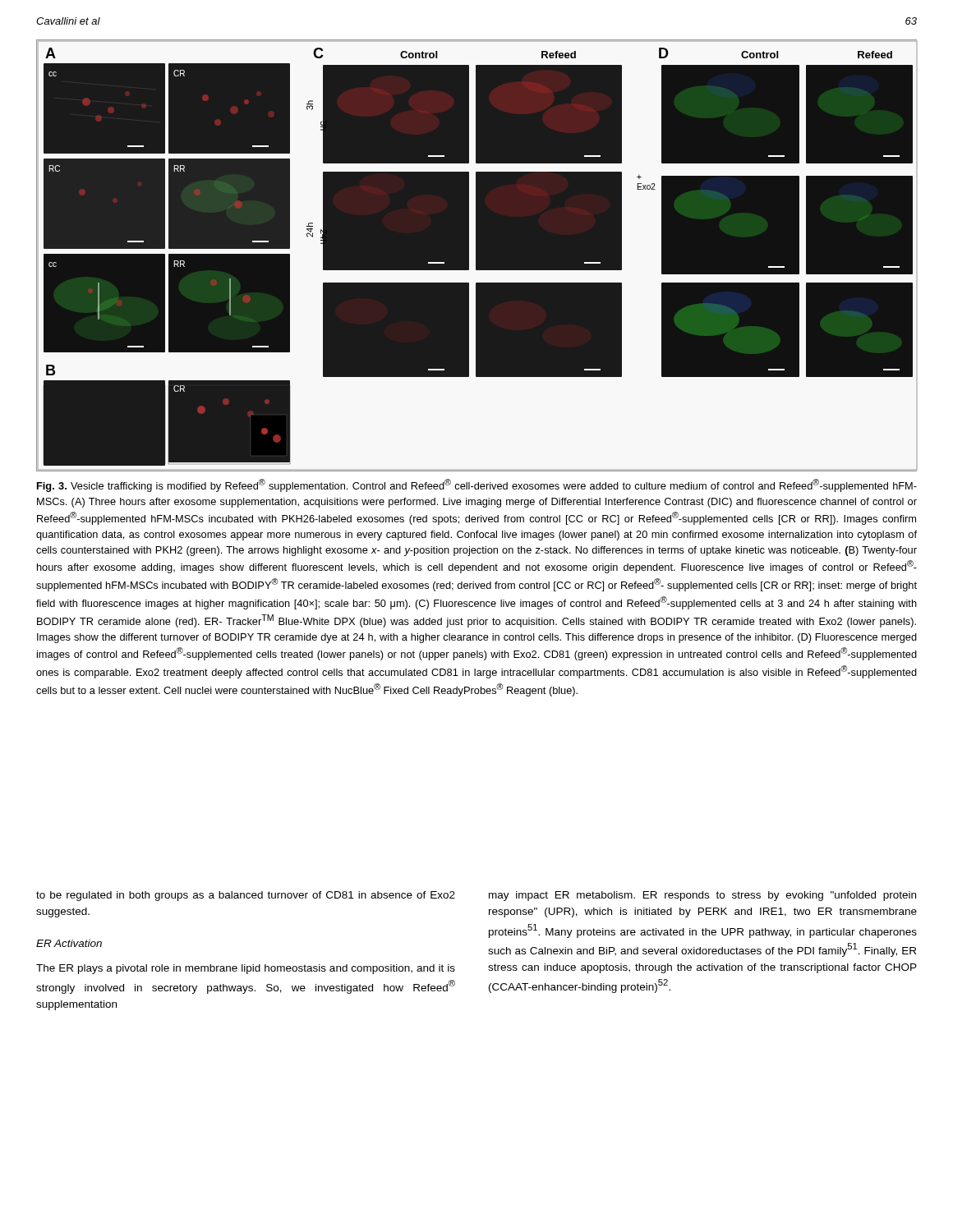Select the passage starting "The ER plays a"
Screen dimensions: 1232x953
(x=246, y=986)
